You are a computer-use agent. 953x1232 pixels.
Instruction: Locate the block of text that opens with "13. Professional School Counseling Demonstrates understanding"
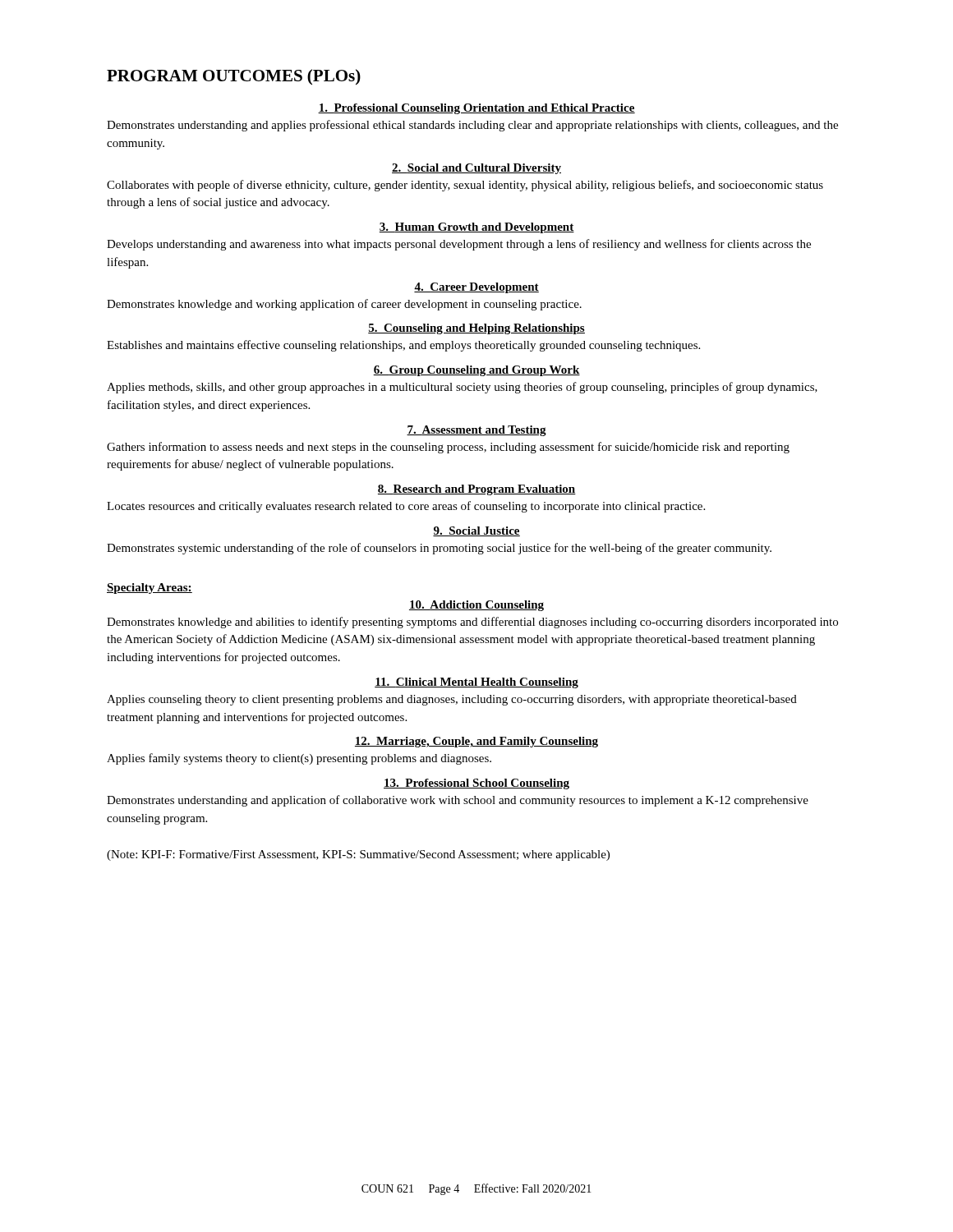point(476,802)
